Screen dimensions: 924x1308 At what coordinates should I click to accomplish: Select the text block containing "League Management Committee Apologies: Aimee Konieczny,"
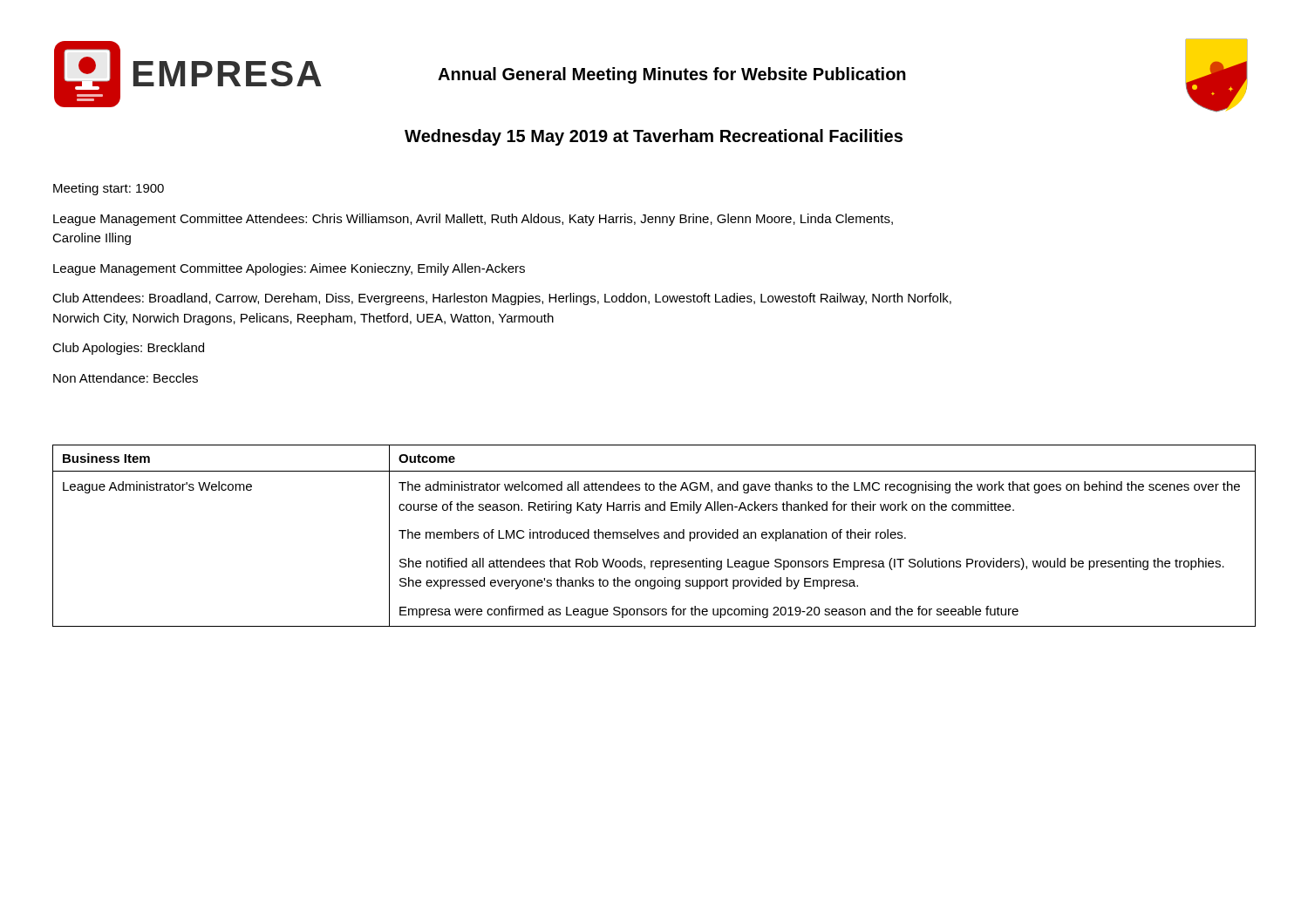[x=289, y=268]
